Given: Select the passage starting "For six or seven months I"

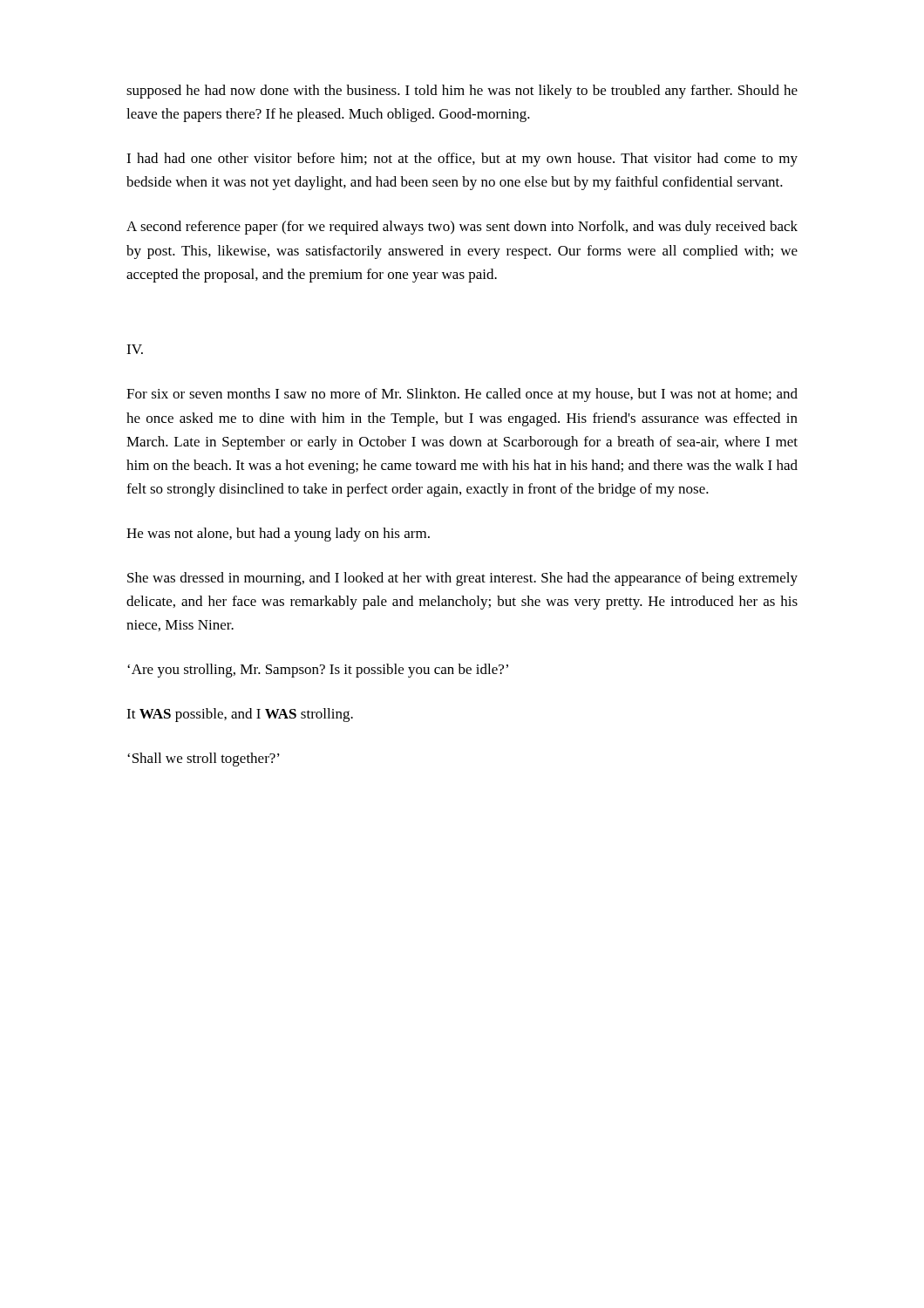Looking at the screenshot, I should [462, 441].
